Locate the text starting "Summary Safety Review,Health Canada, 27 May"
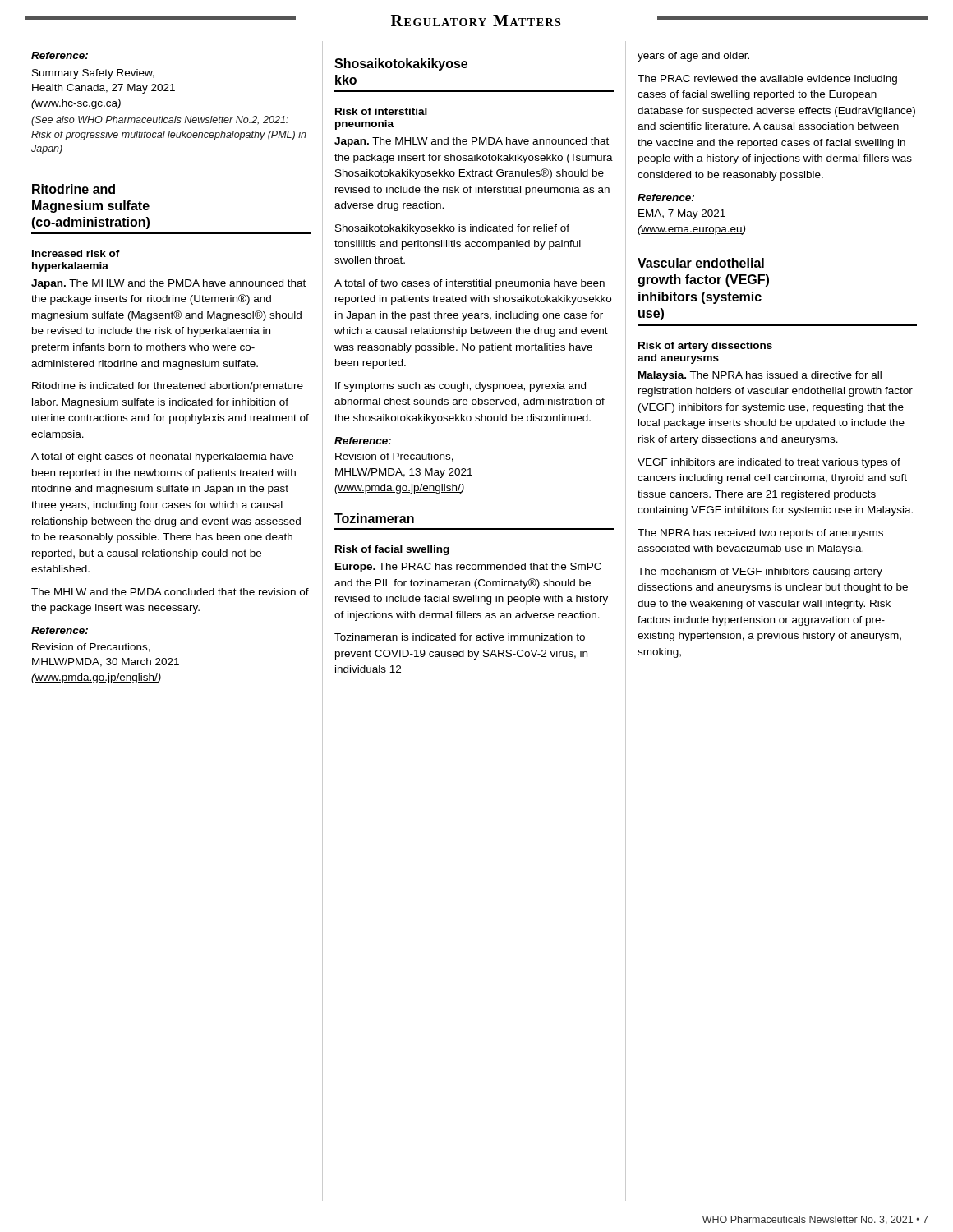The image size is (953, 1232). click(171, 89)
